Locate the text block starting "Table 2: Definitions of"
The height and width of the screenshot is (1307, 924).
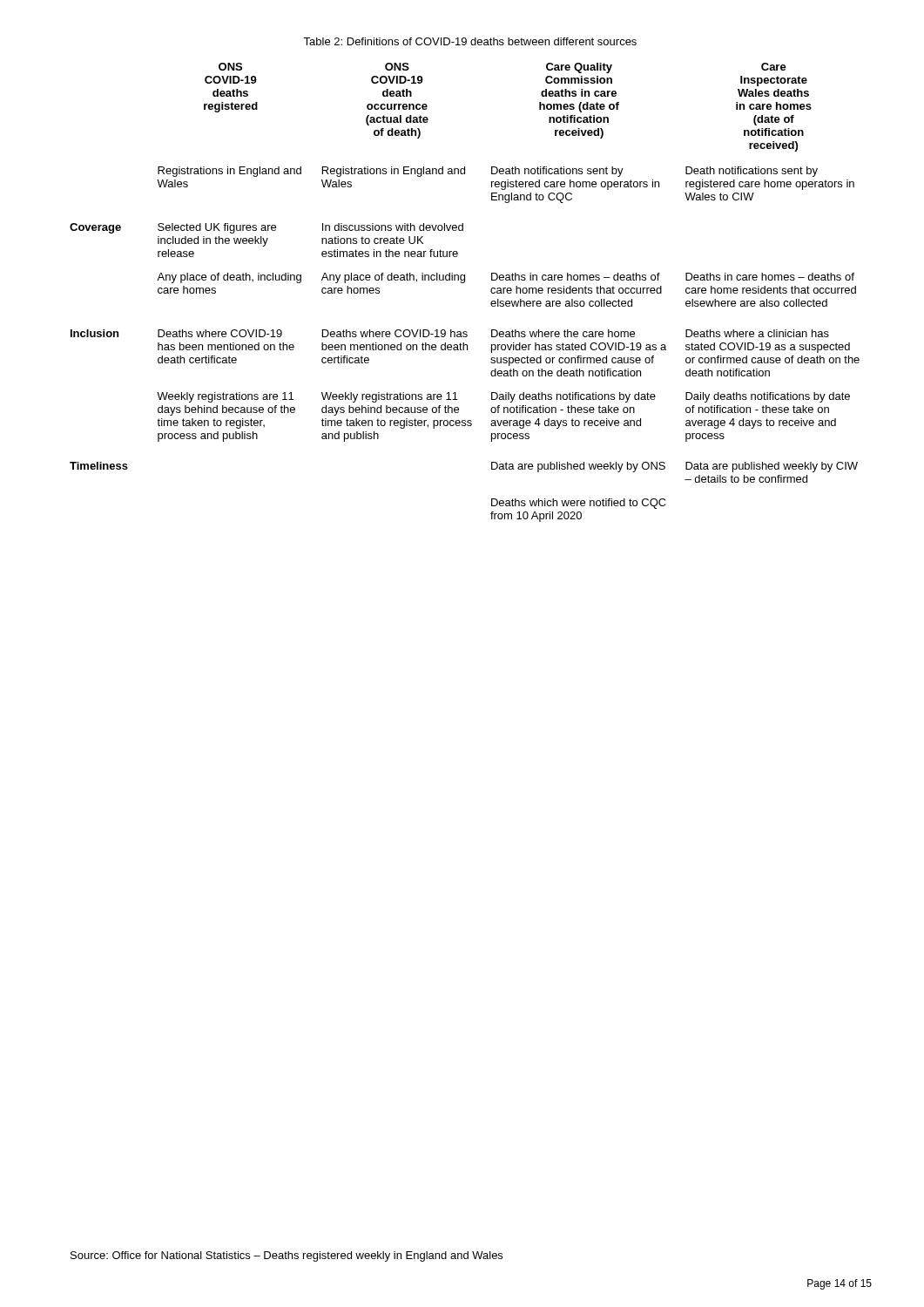click(470, 41)
